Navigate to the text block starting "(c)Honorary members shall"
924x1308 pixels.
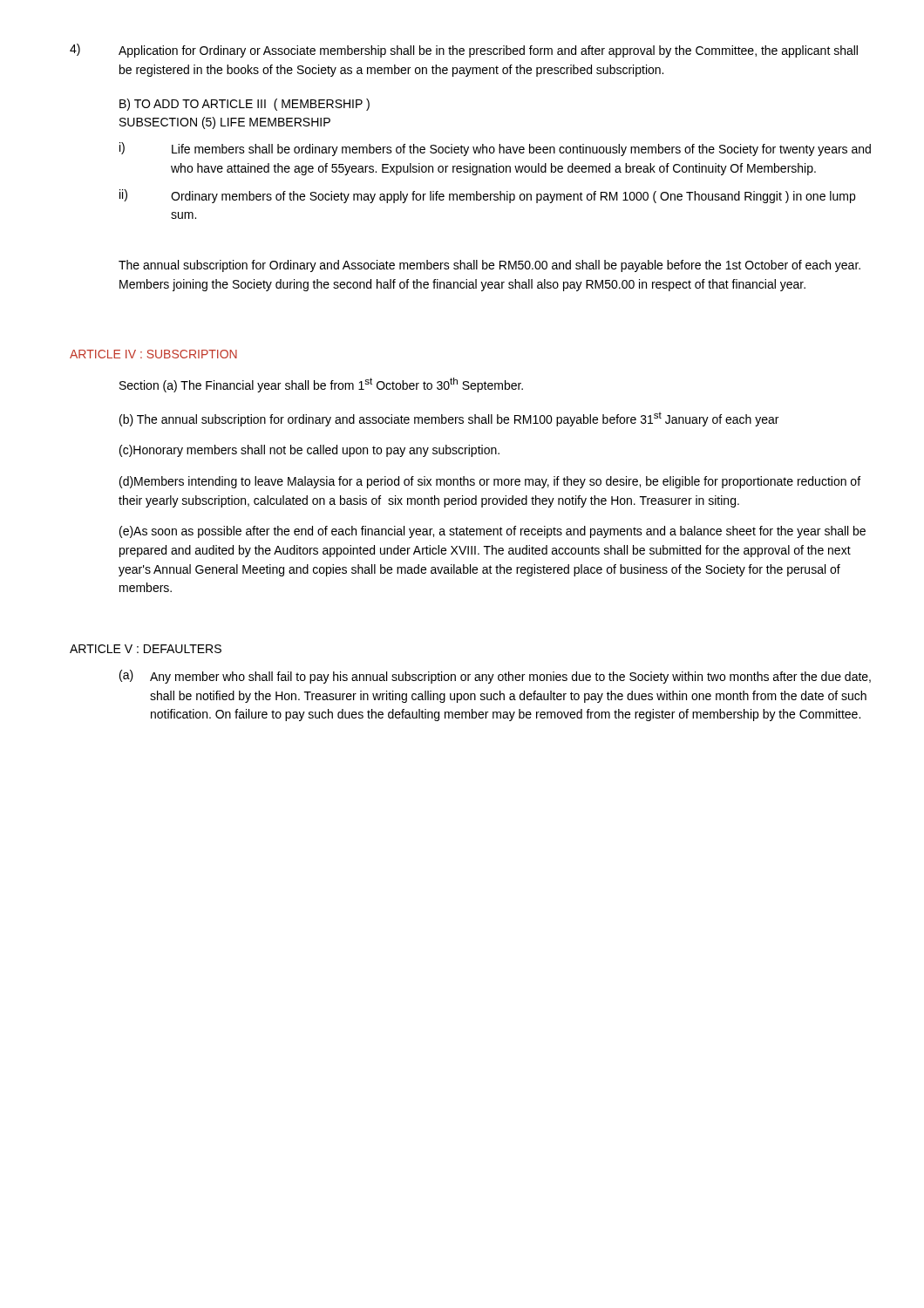(309, 450)
